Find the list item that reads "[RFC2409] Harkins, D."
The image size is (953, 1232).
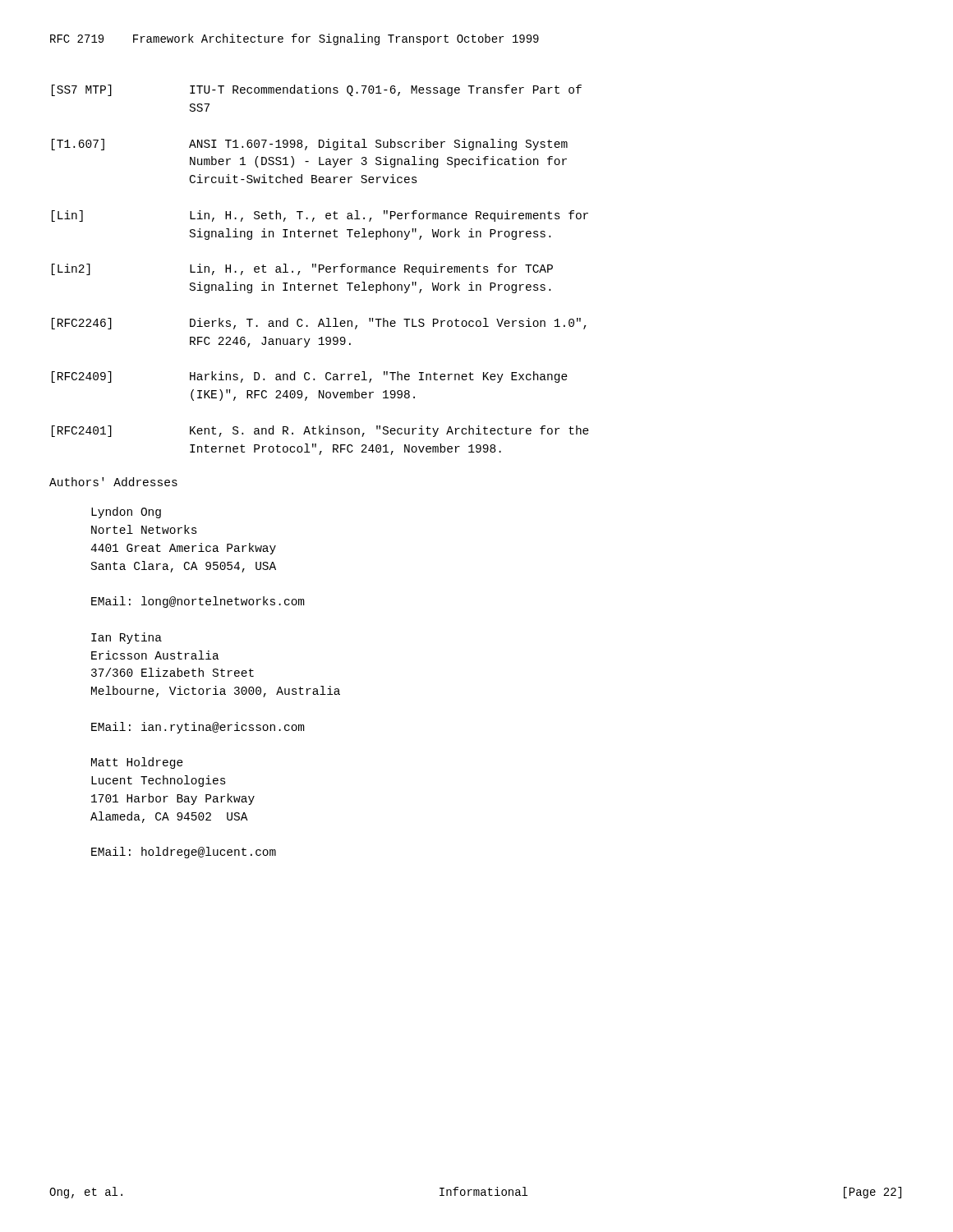point(476,387)
